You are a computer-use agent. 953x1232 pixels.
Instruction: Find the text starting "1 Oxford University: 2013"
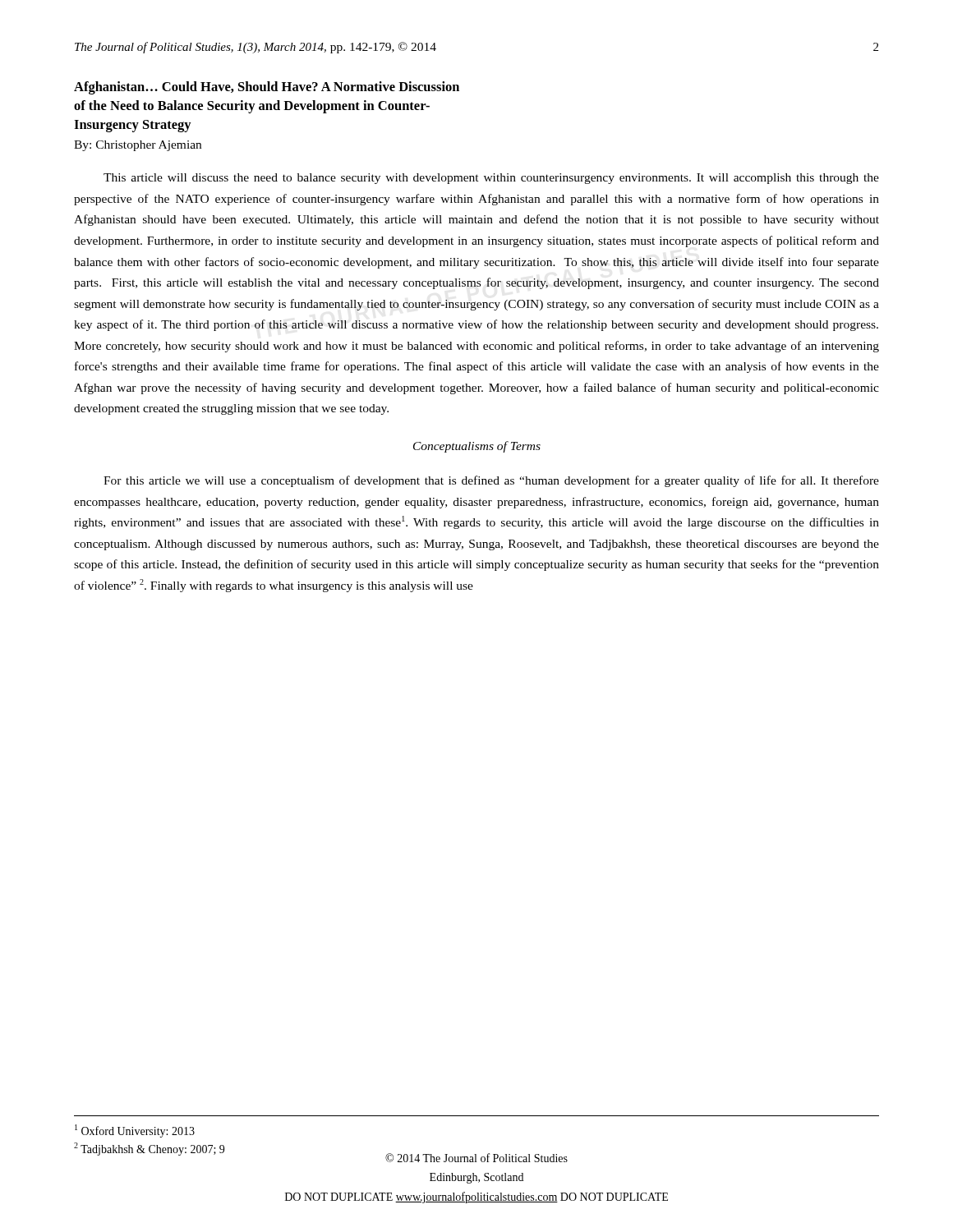(134, 1130)
